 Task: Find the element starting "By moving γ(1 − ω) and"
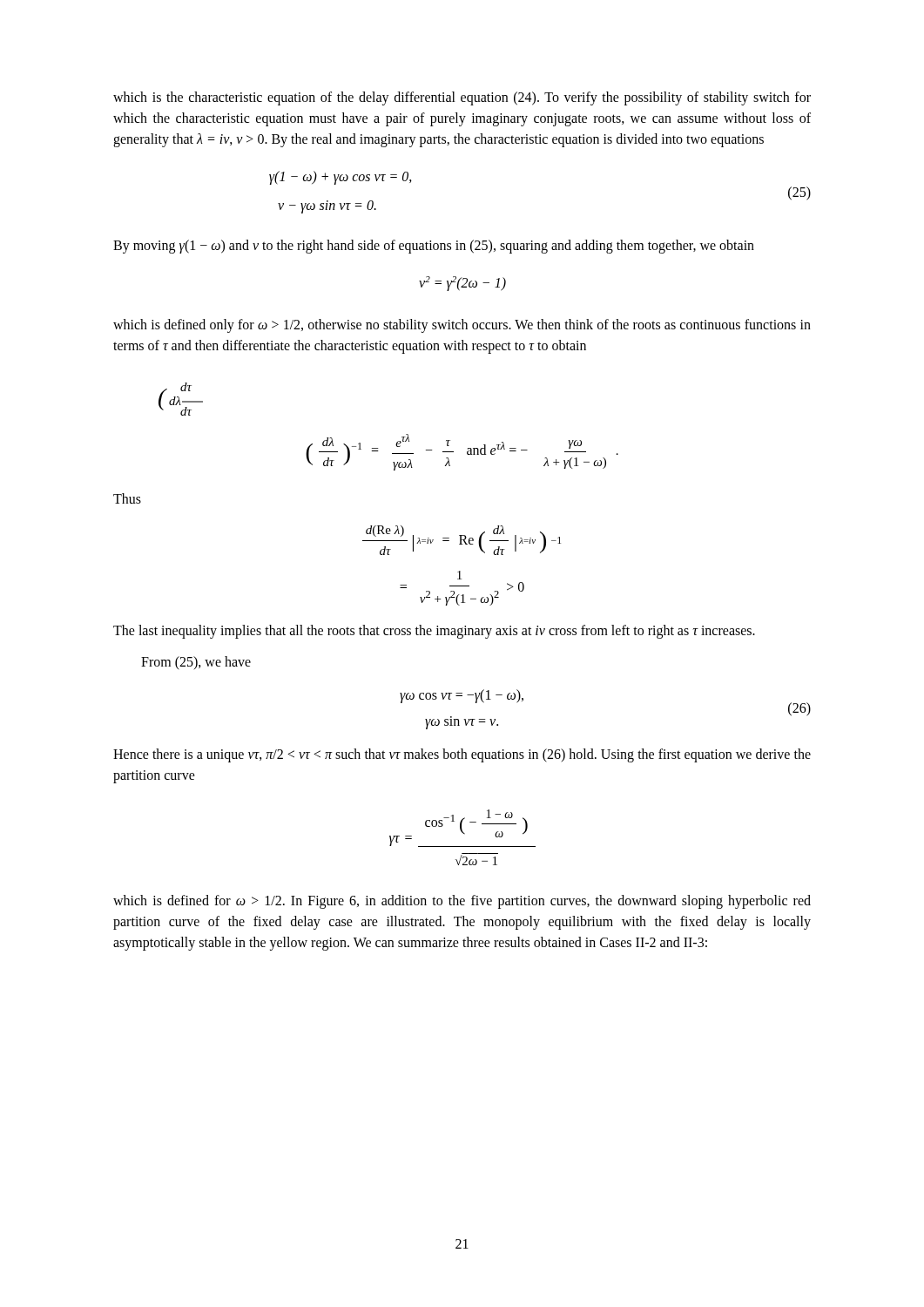coord(462,246)
